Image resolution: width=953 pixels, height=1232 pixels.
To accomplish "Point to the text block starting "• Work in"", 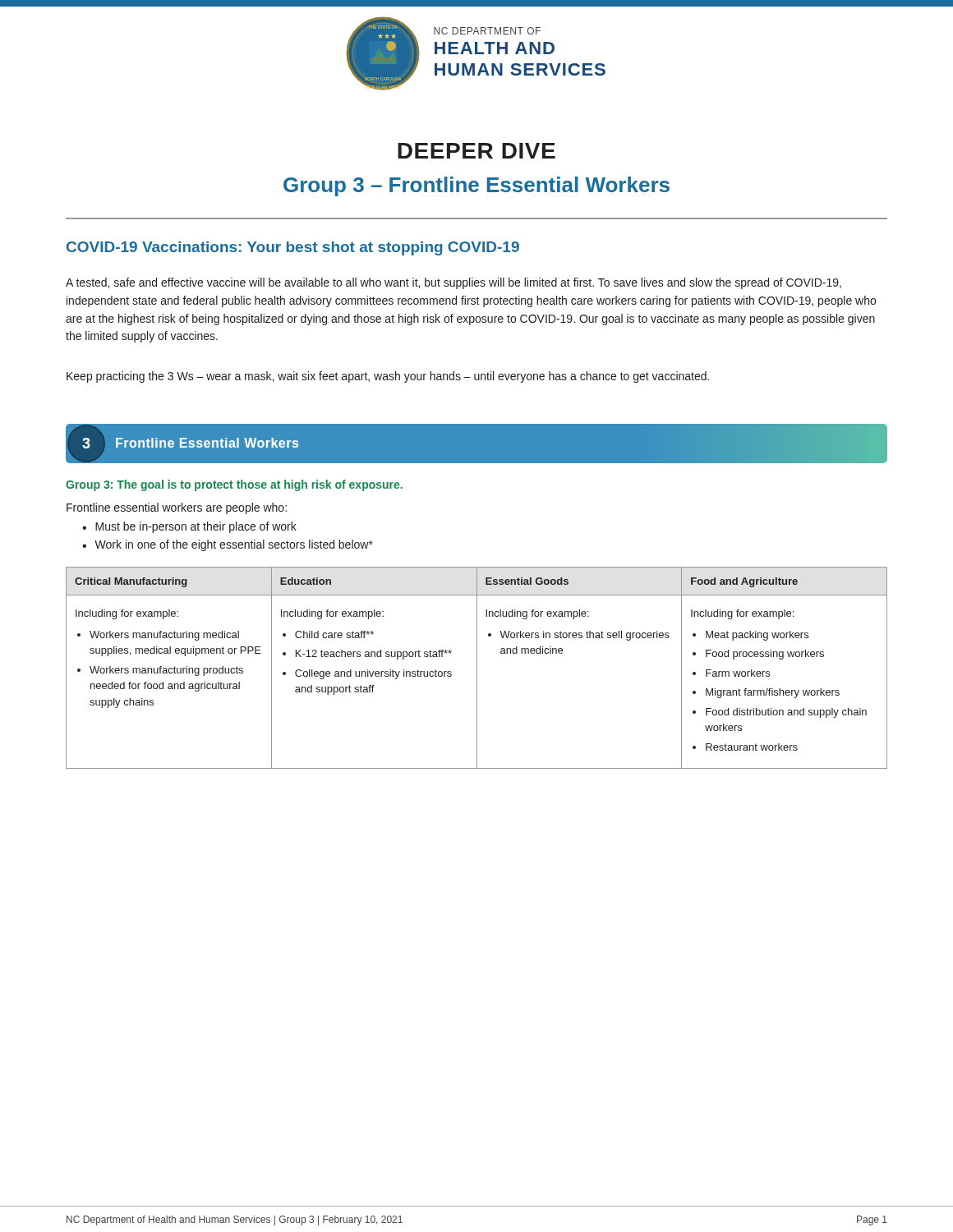I will point(228,546).
